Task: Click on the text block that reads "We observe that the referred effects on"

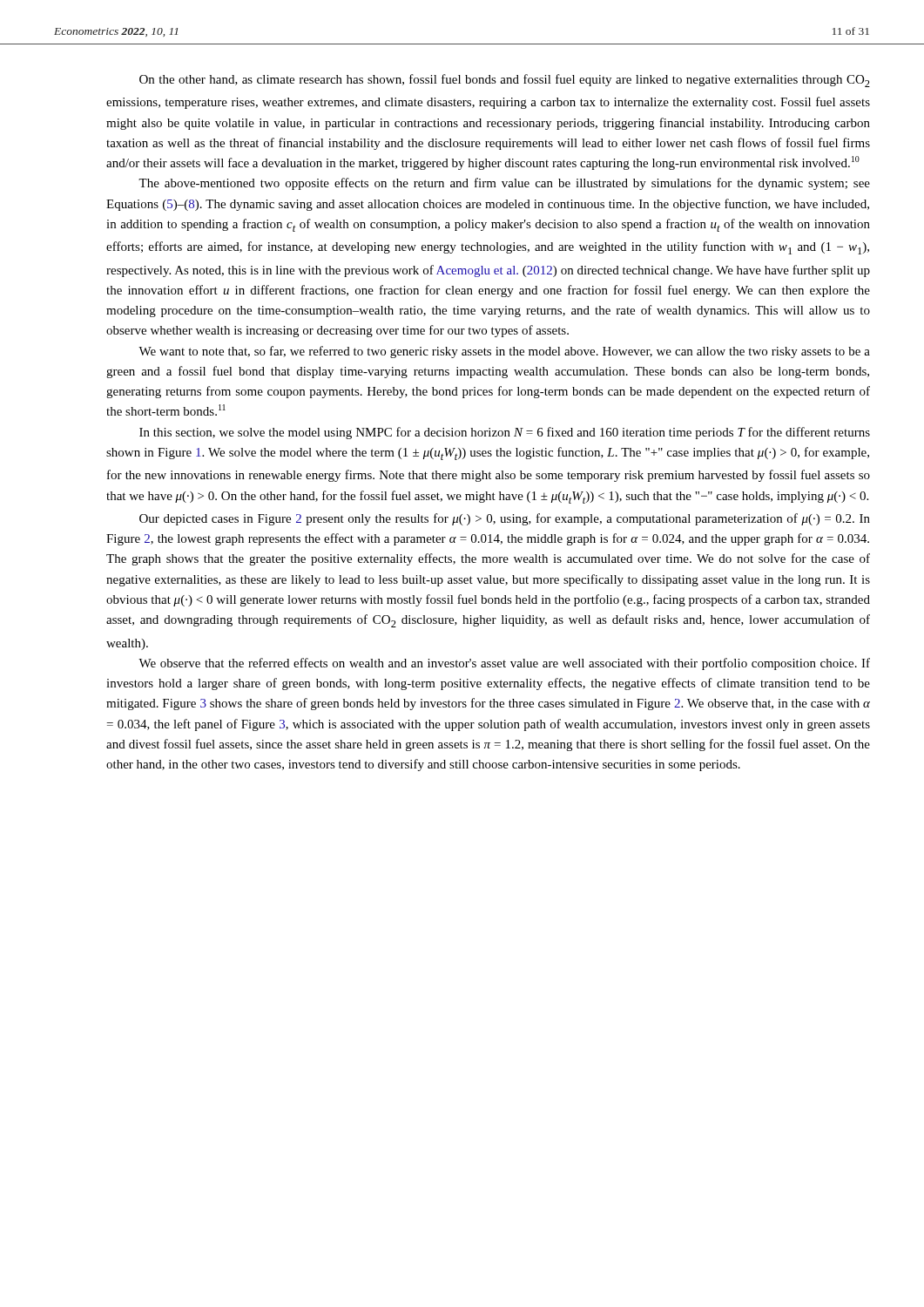Action: [x=488, y=714]
